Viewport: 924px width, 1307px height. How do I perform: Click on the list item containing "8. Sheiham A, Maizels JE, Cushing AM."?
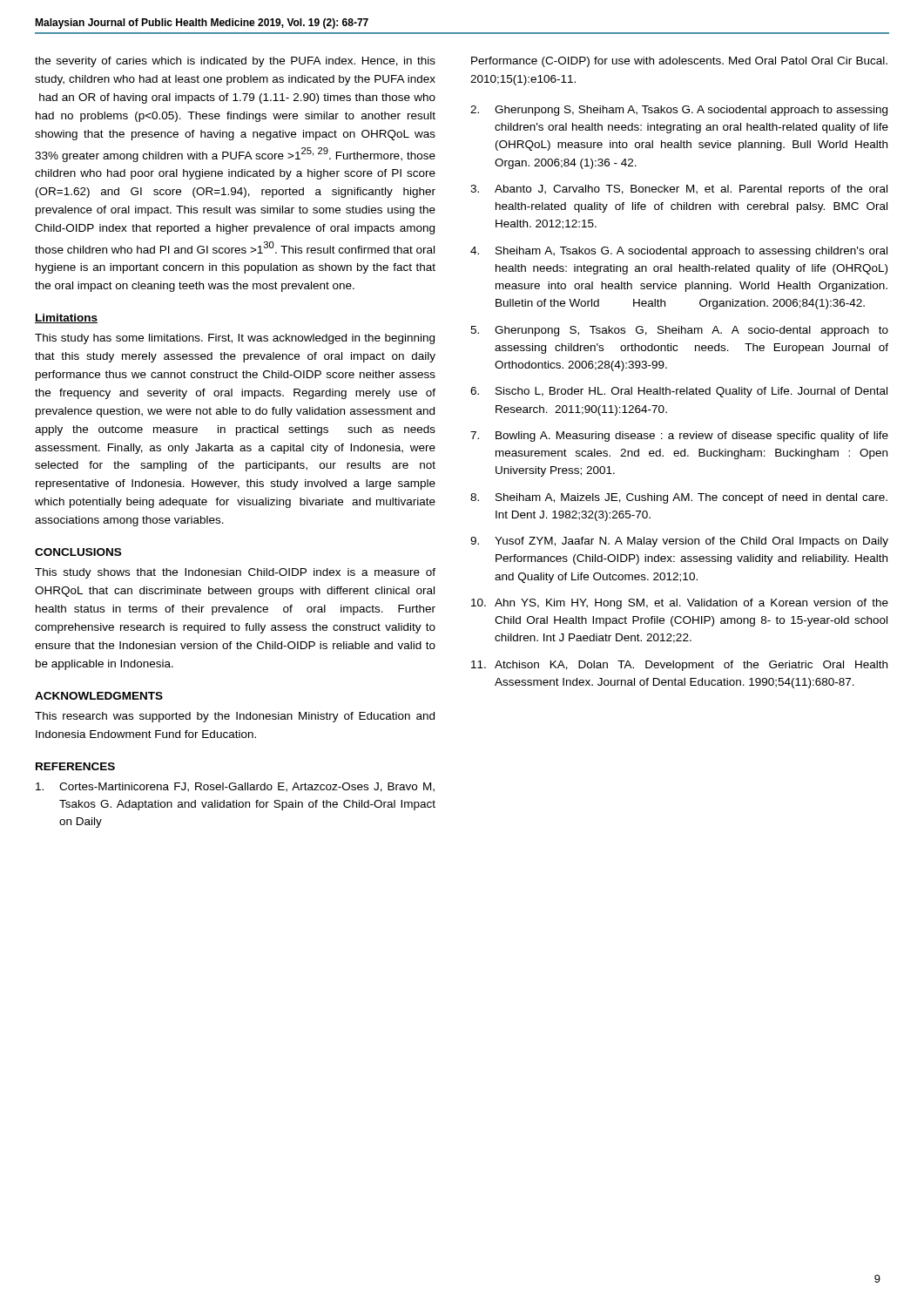(679, 506)
